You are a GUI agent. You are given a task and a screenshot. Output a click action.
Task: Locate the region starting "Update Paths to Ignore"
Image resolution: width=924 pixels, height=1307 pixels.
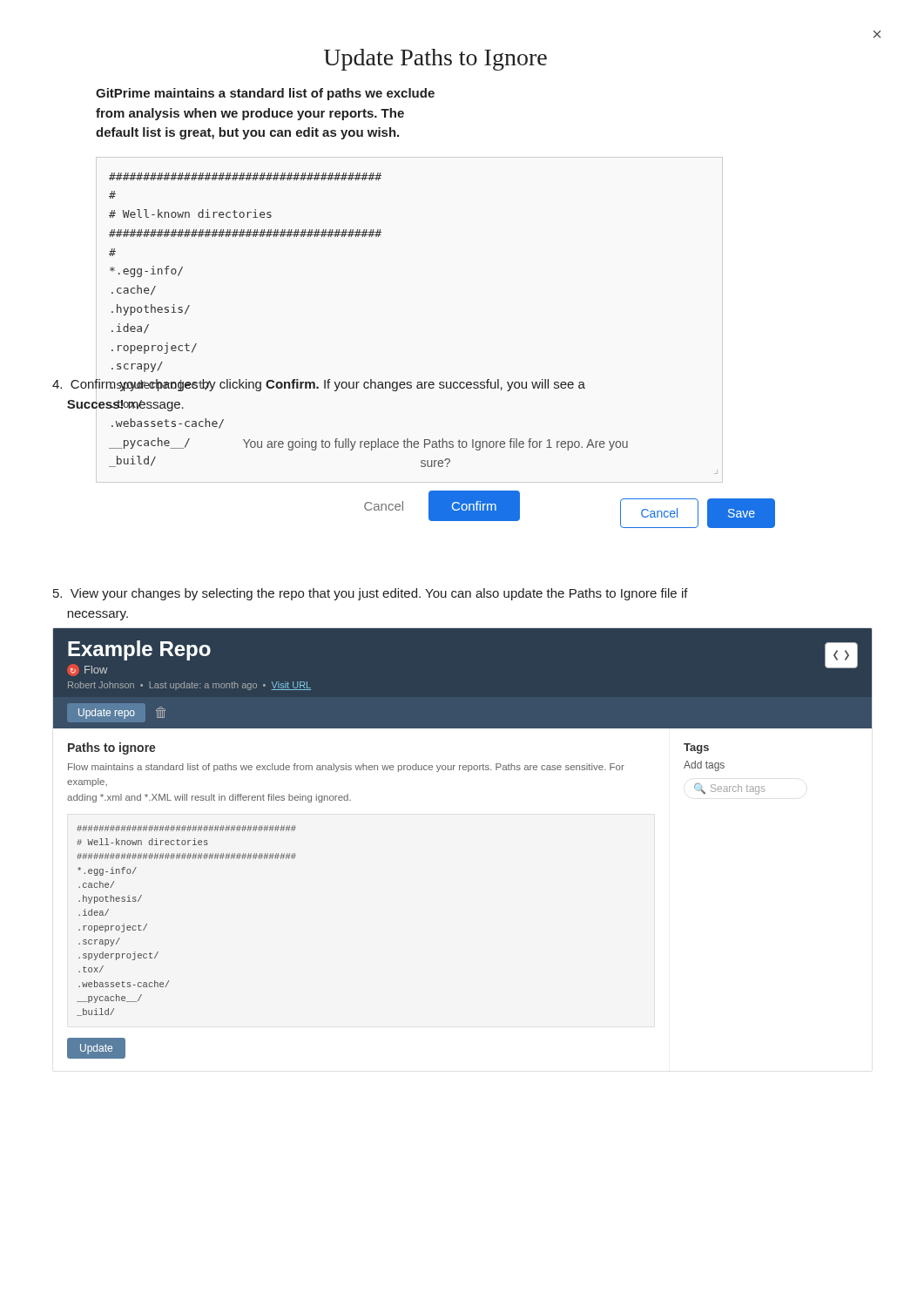coord(435,57)
